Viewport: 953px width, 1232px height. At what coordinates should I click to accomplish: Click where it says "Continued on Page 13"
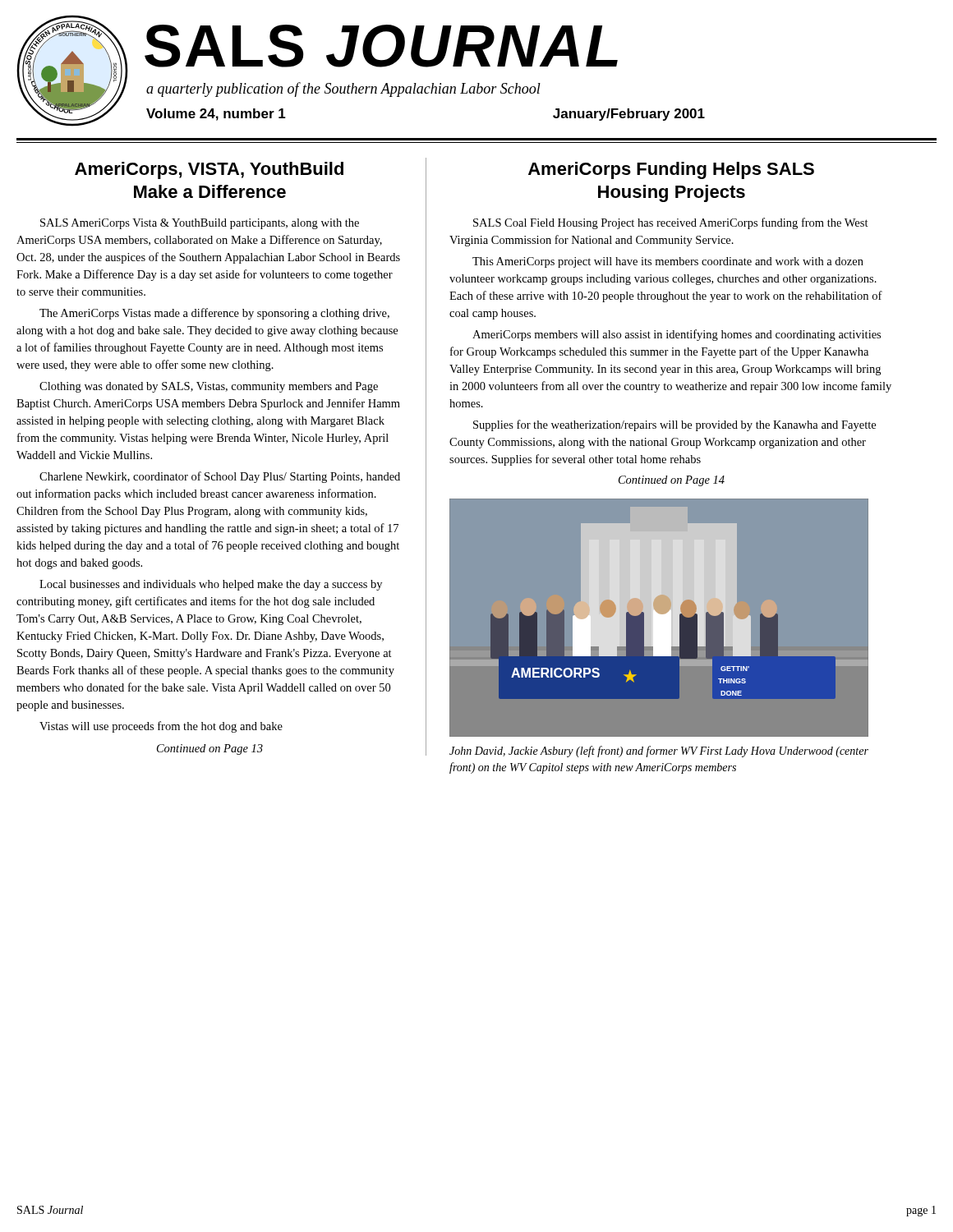pos(210,749)
